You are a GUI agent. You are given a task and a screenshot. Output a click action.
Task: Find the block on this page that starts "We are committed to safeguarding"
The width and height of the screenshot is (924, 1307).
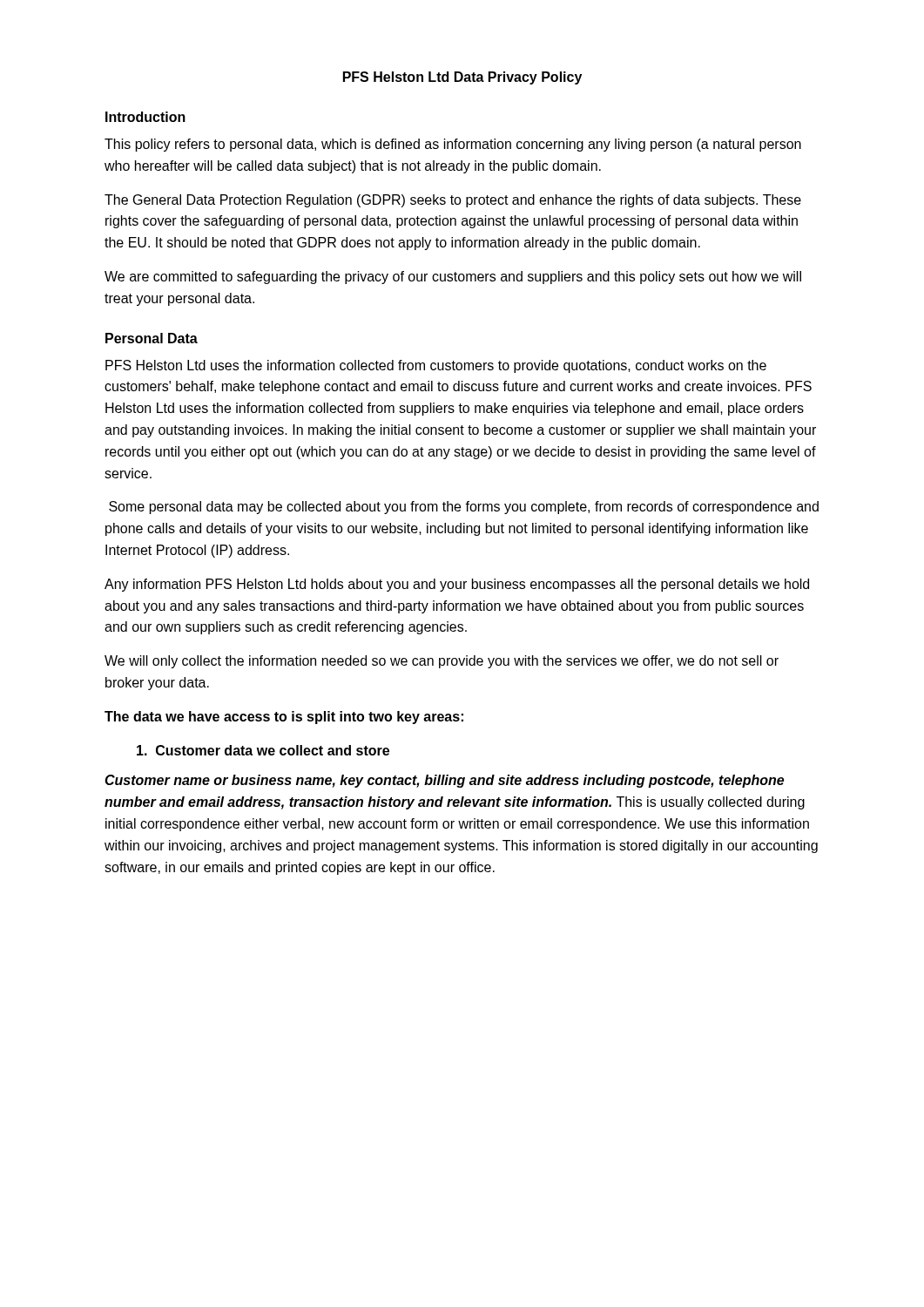click(453, 287)
